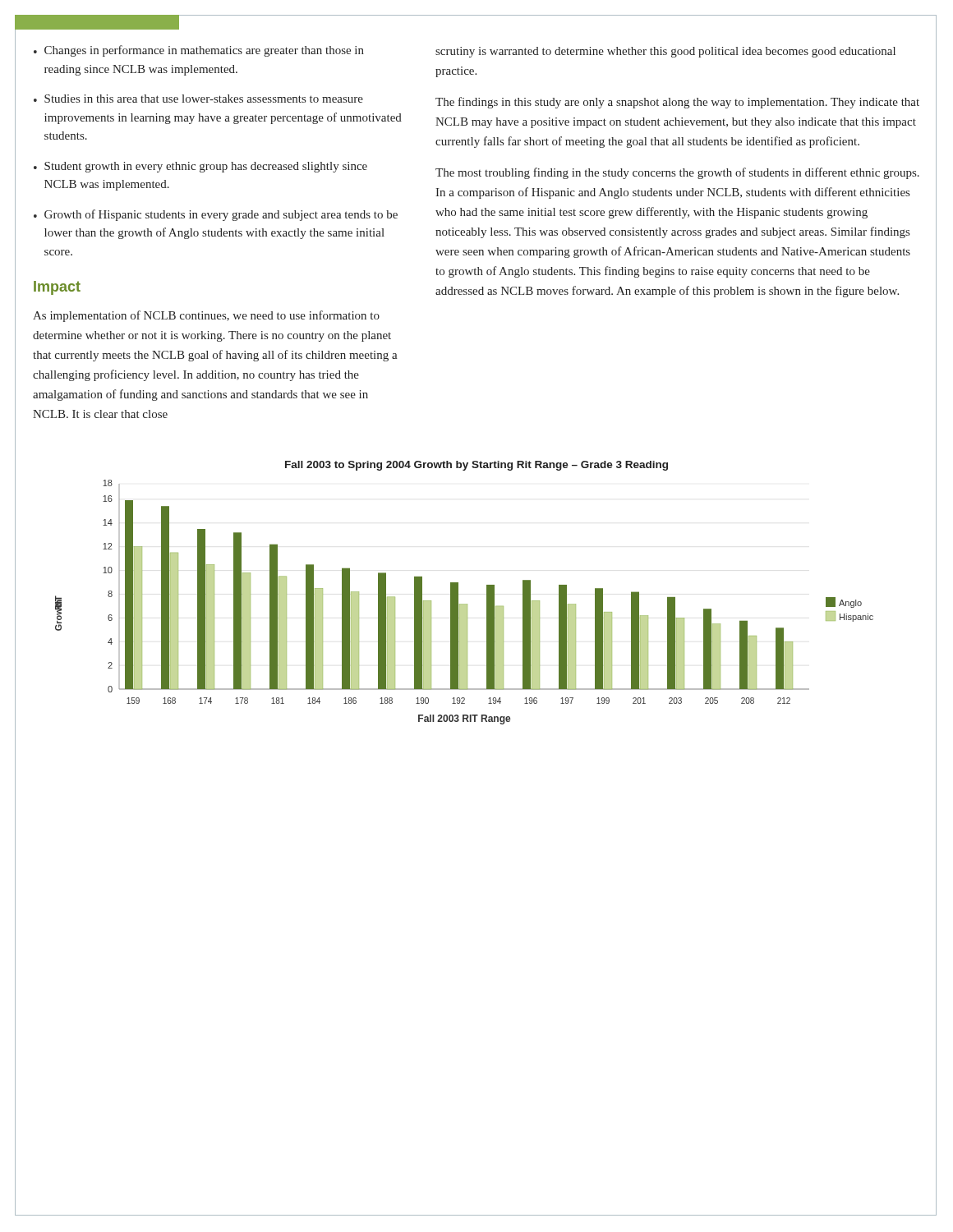
Task: Locate the block of text that opens with "The most troubling finding"
Action: click(678, 232)
